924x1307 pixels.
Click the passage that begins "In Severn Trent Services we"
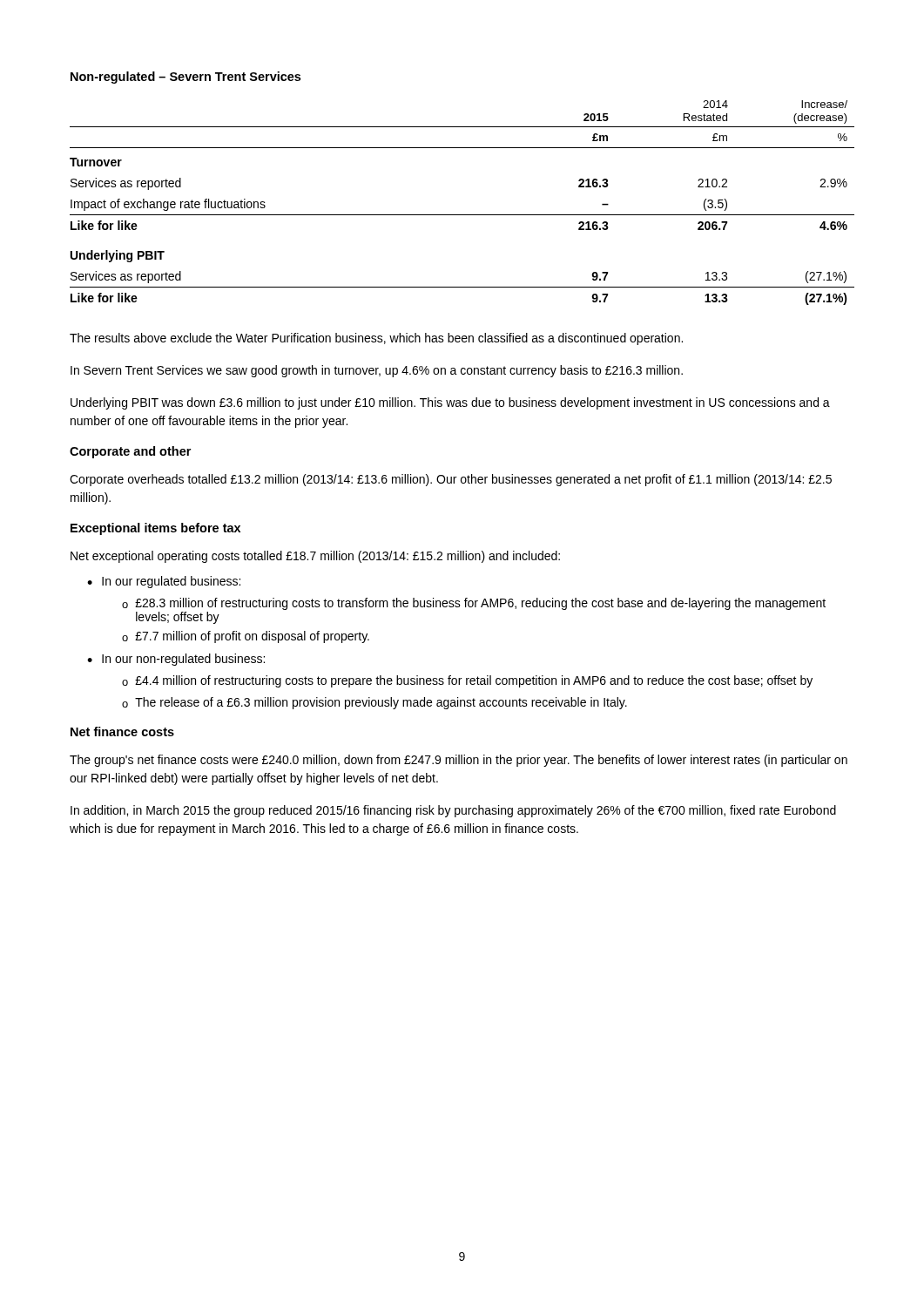(x=462, y=371)
